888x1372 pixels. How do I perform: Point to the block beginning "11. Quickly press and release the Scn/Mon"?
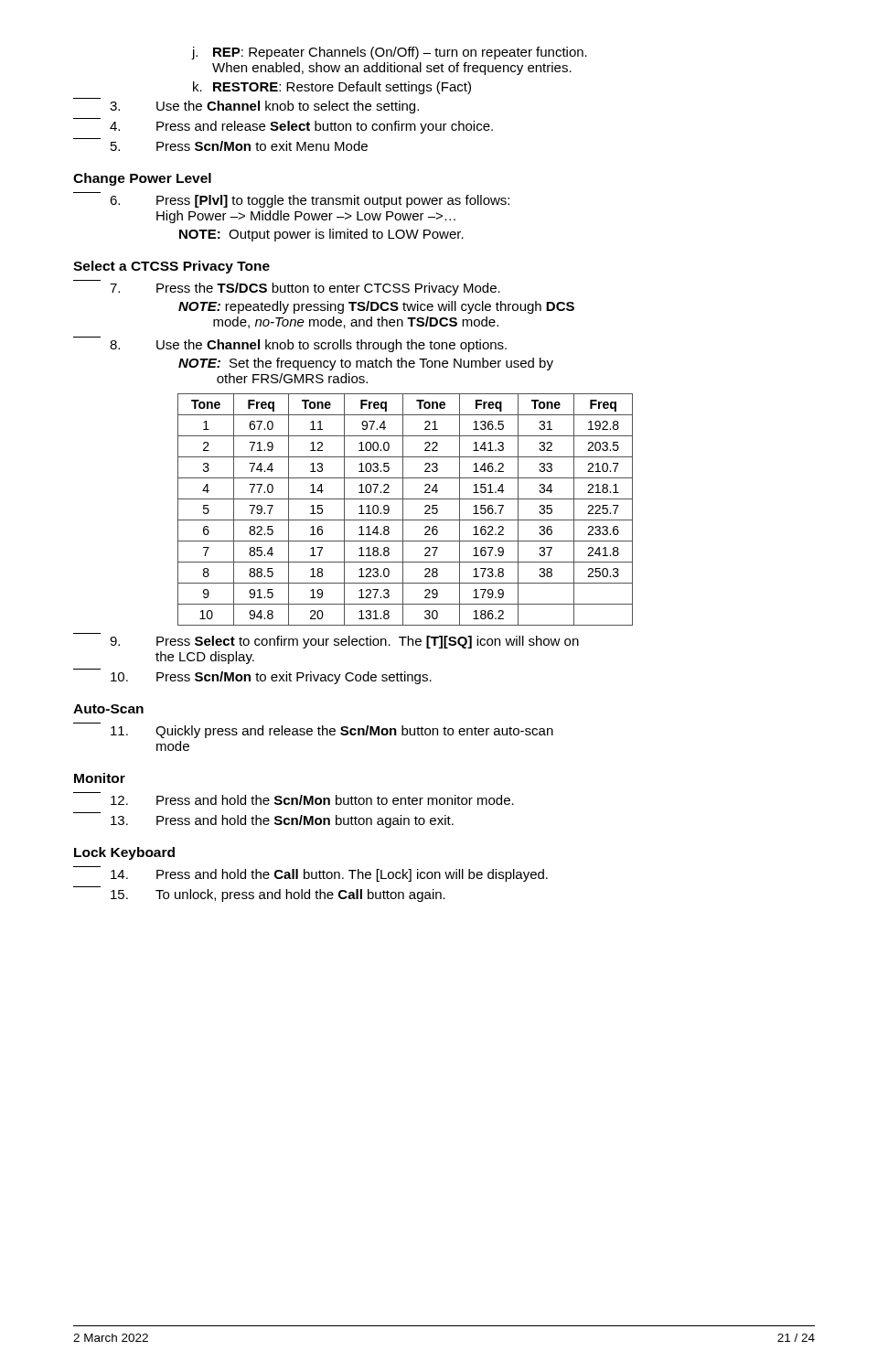tap(444, 738)
